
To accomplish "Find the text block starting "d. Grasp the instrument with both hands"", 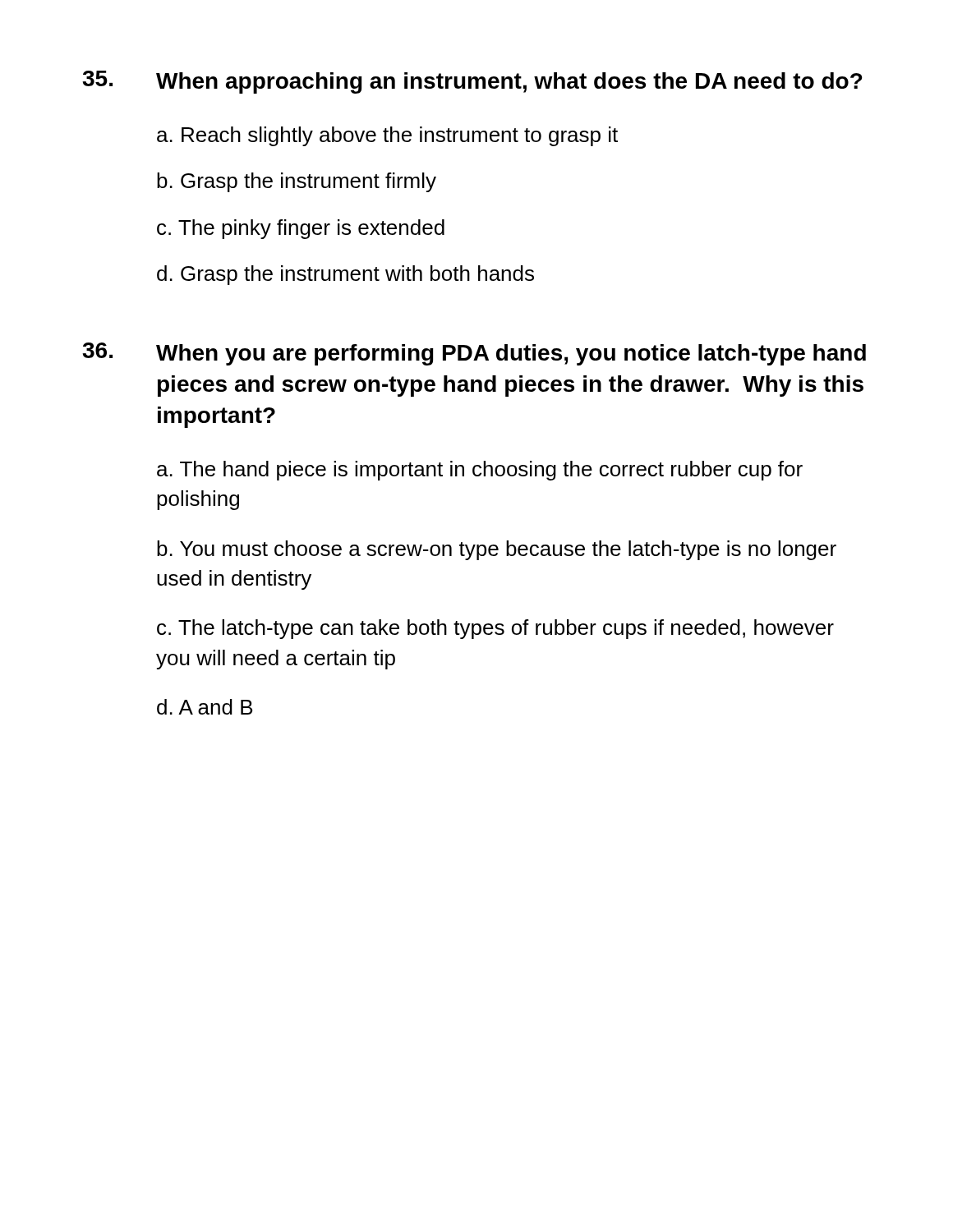I will point(345,274).
